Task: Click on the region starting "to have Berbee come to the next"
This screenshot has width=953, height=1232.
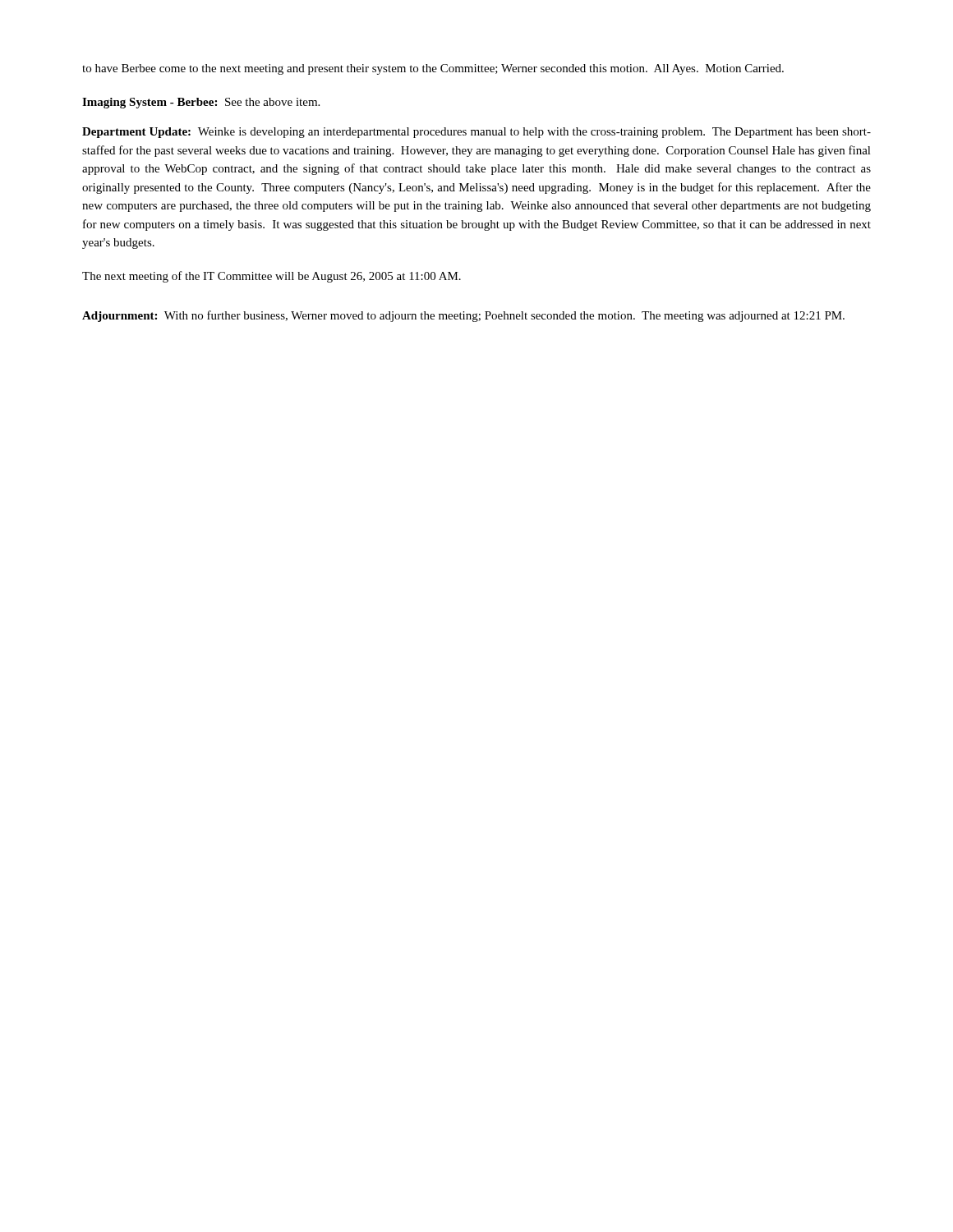Action: pyautogui.click(x=433, y=68)
